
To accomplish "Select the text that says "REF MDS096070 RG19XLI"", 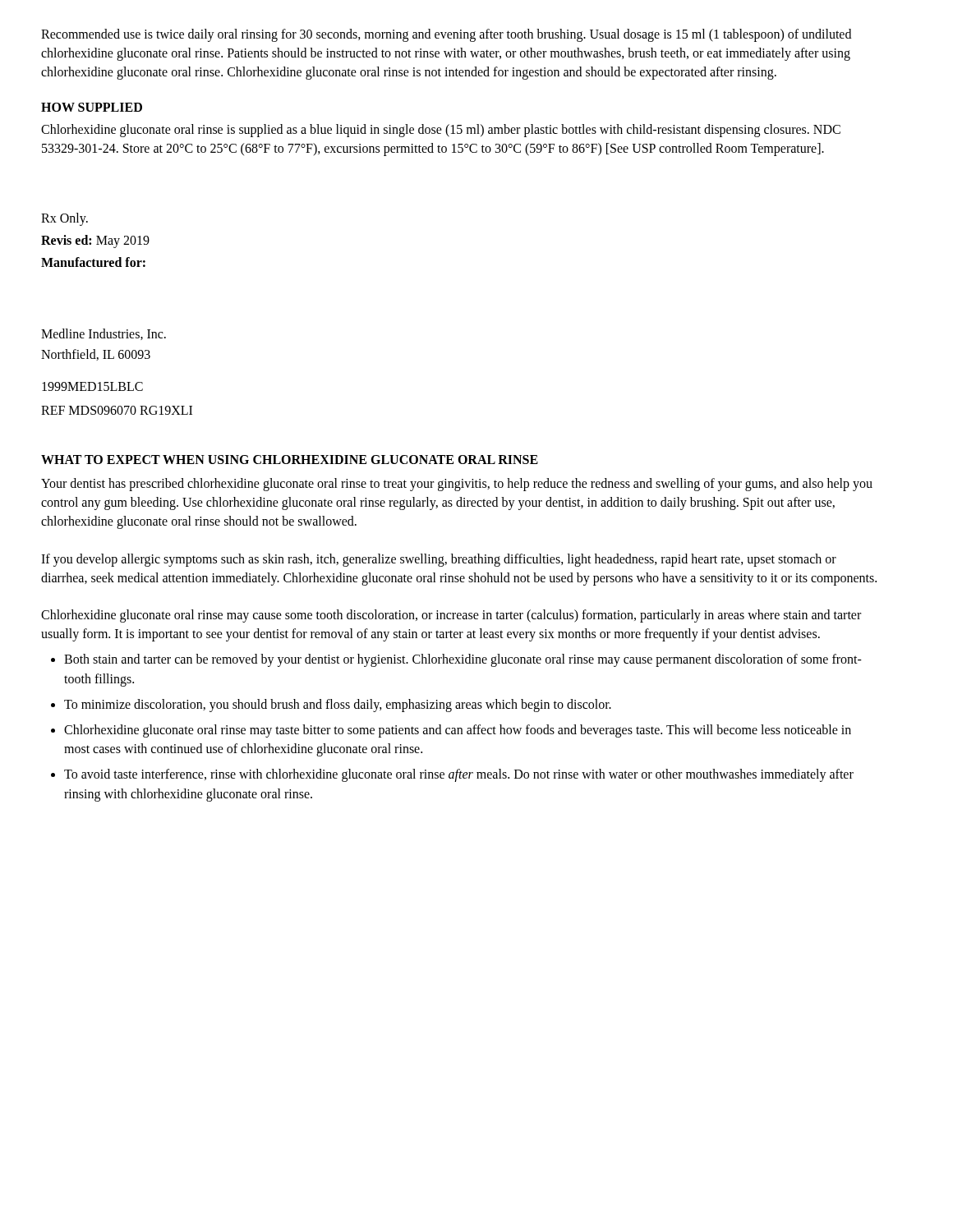I will tap(117, 410).
